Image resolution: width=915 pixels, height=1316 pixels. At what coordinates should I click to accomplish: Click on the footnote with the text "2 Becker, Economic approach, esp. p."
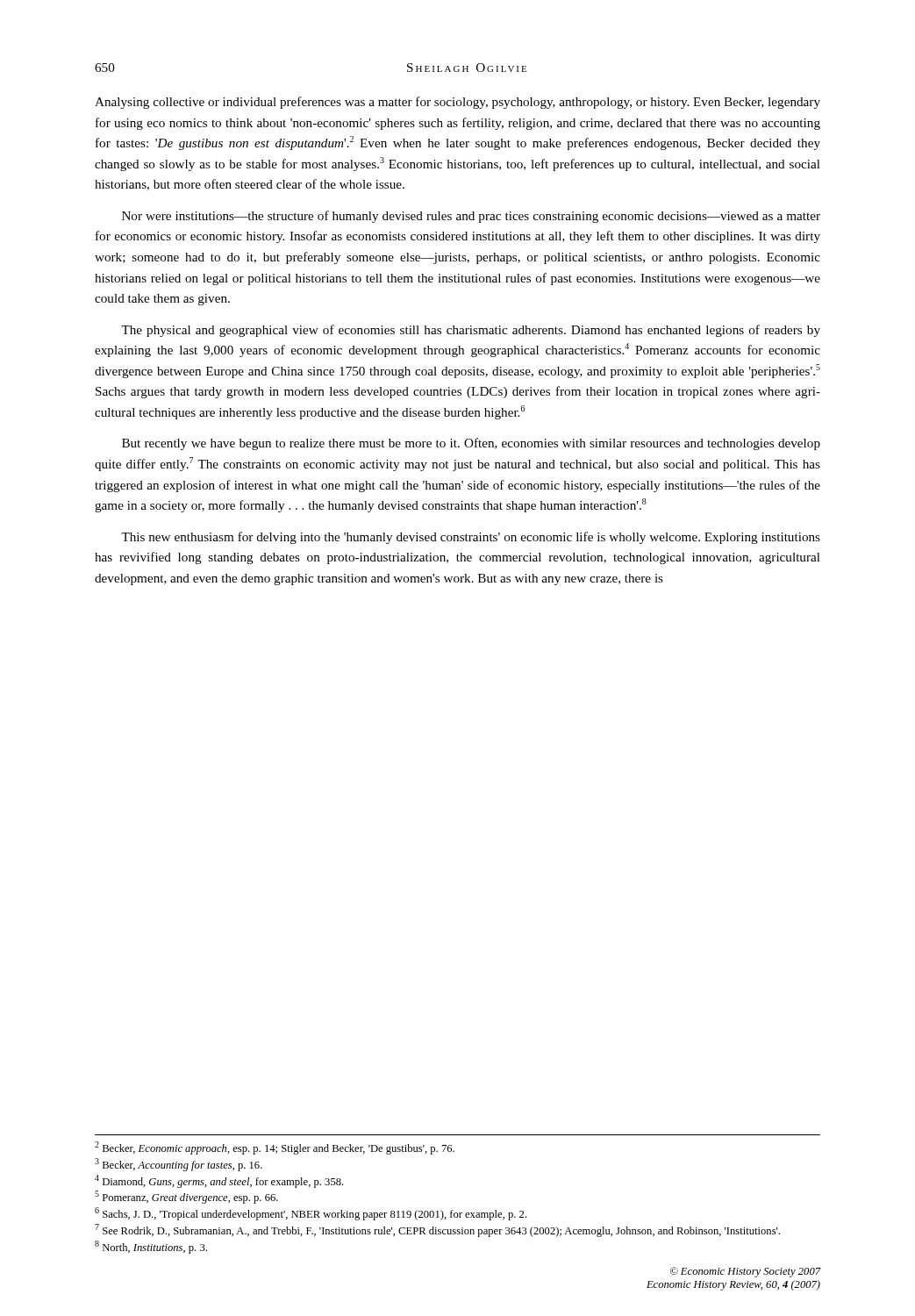[x=275, y=1148]
